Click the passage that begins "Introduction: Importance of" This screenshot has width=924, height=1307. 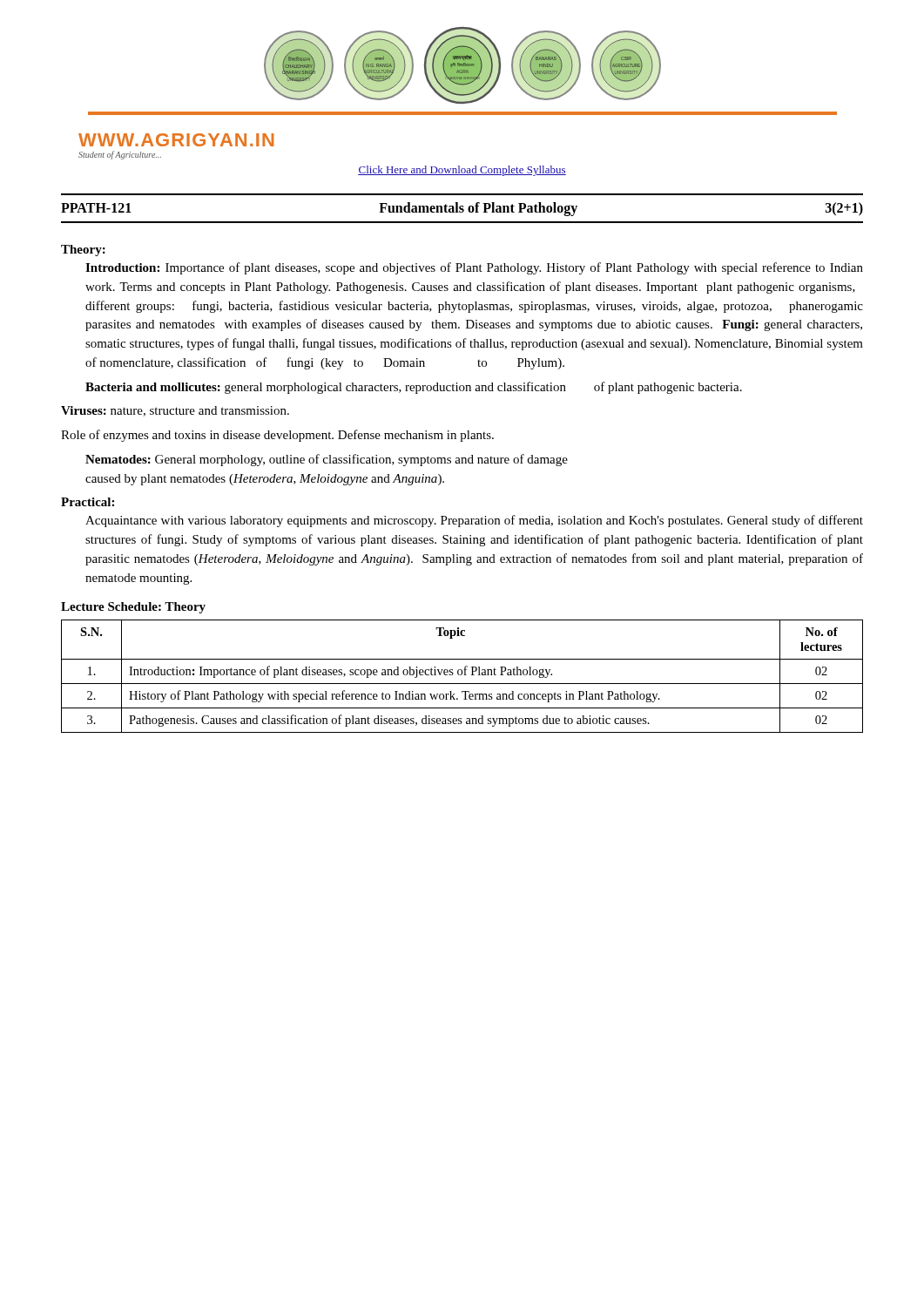[x=474, y=315]
